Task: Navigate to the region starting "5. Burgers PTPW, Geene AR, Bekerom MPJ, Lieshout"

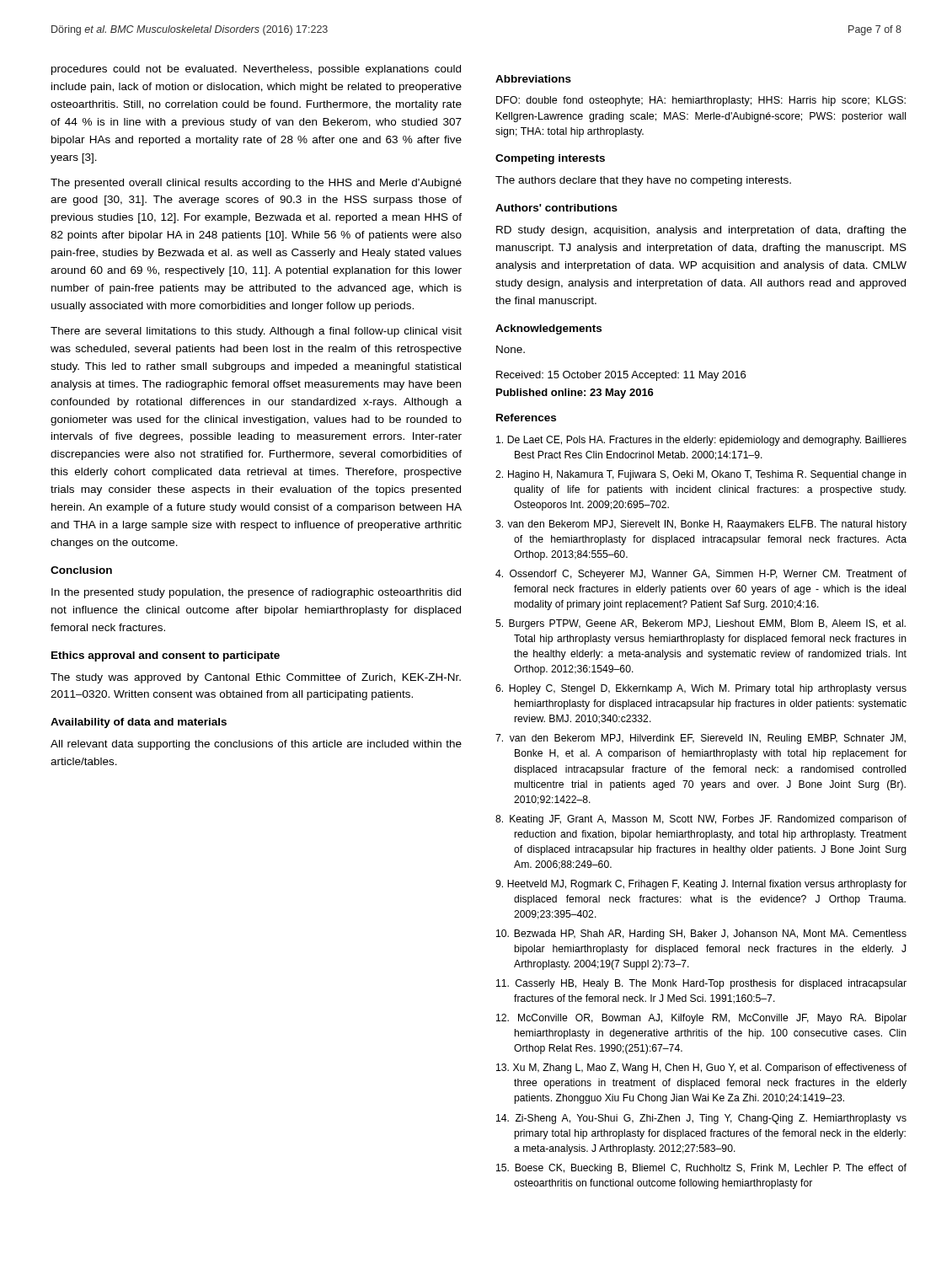Action: [701, 646]
